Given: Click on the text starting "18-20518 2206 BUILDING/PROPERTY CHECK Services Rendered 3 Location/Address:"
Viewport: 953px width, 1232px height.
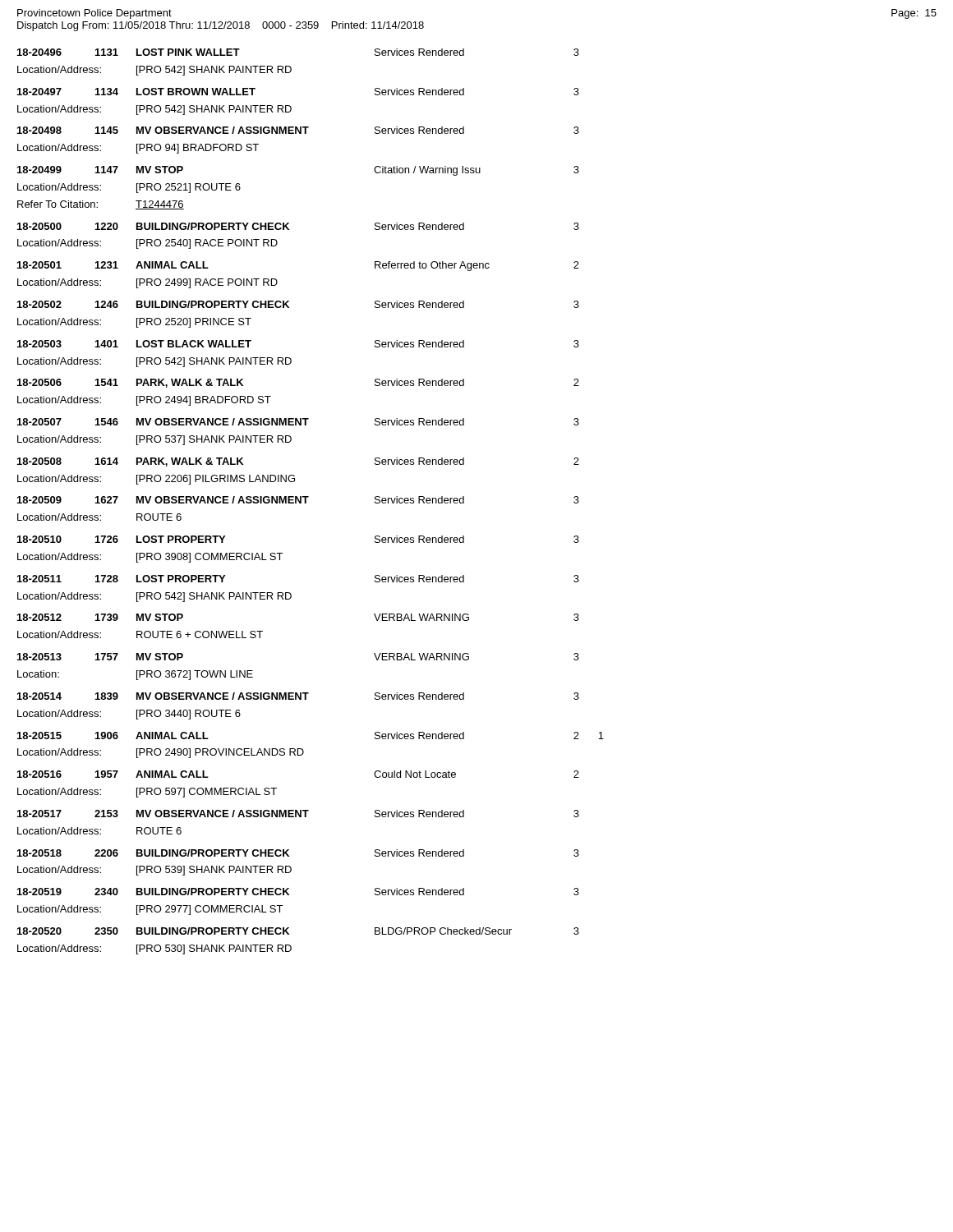Looking at the screenshot, I should click(36, 853).
